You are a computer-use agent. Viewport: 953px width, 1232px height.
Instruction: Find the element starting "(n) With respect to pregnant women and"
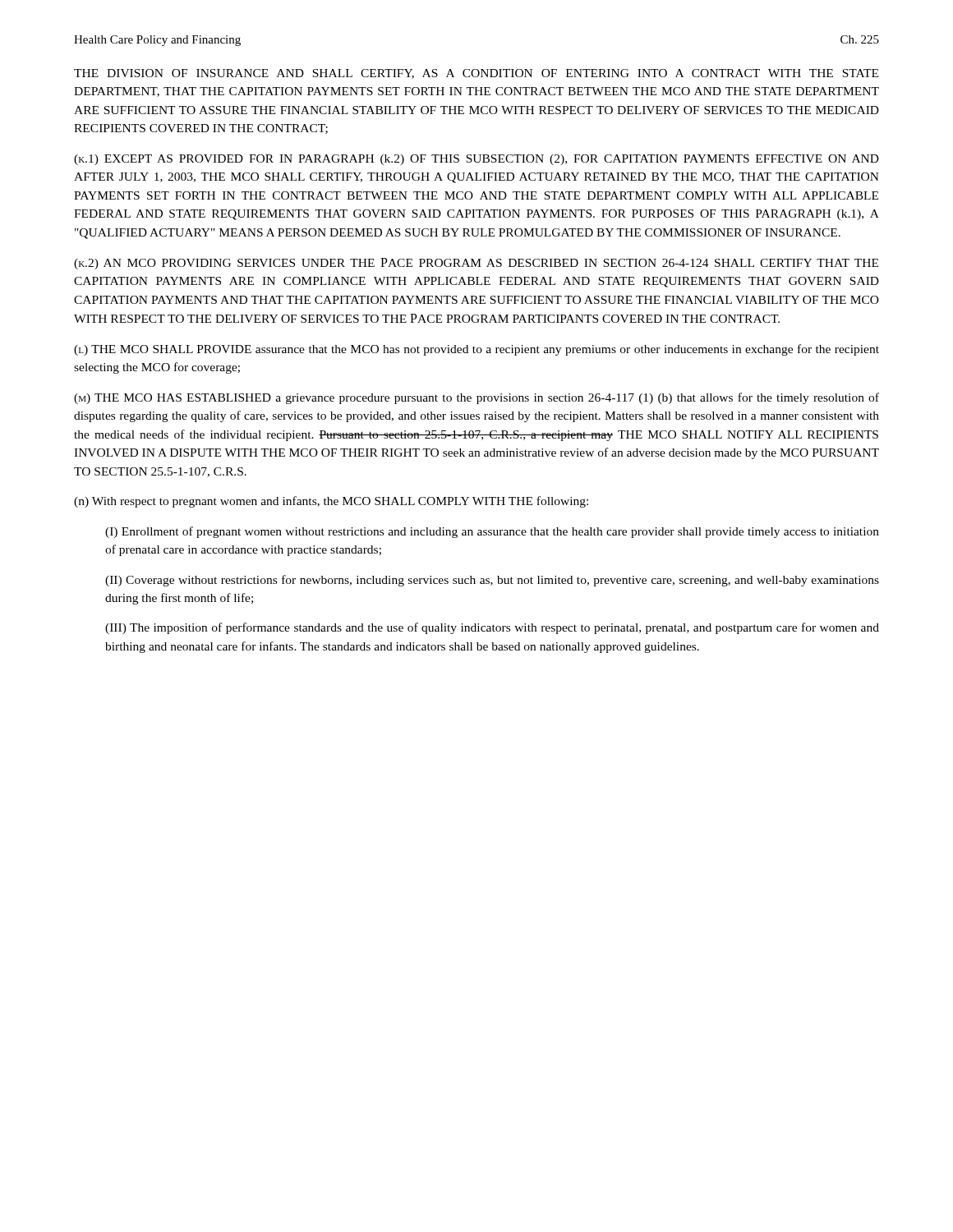[476, 501]
